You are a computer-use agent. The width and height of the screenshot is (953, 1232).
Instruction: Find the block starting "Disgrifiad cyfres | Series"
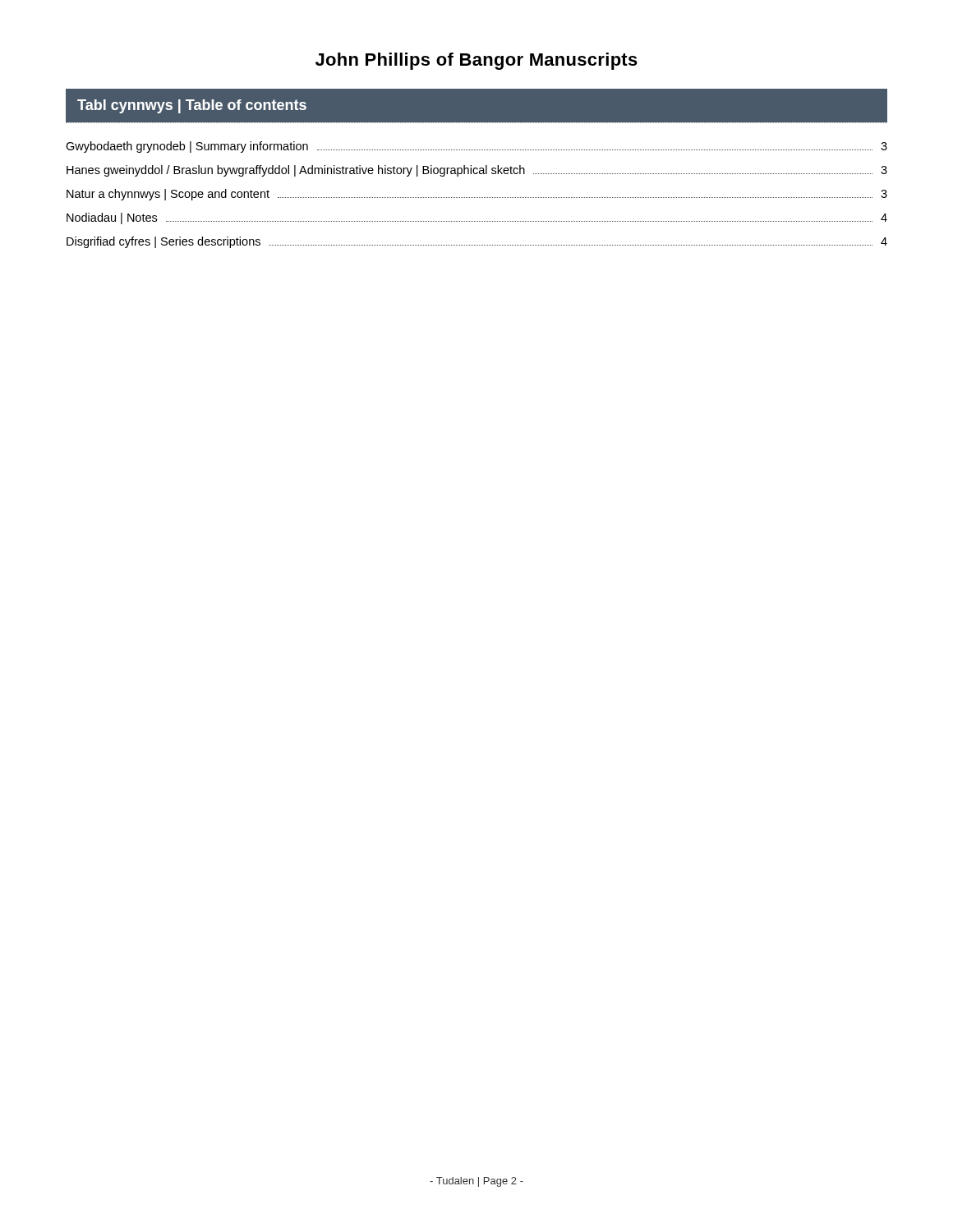point(476,242)
